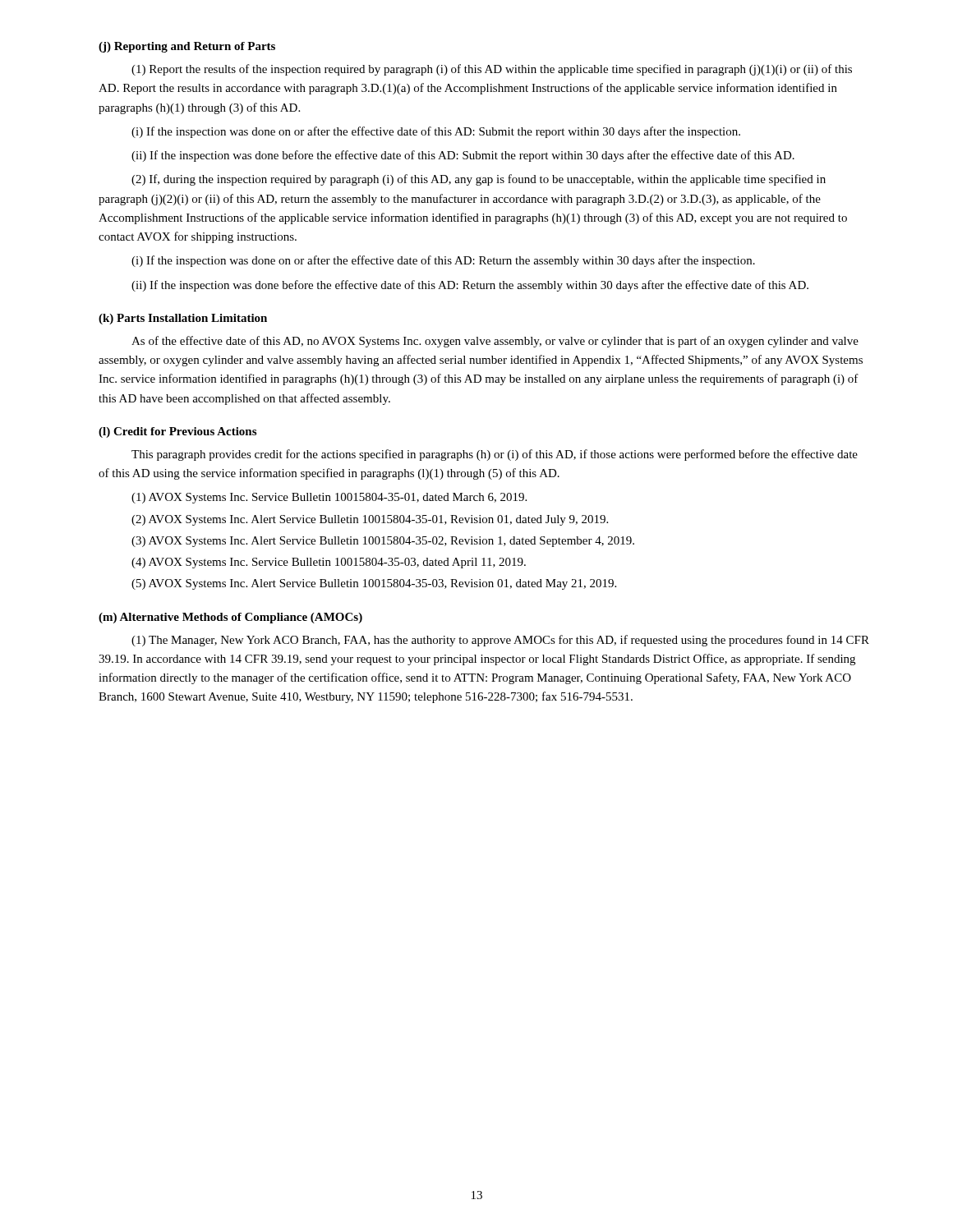Click on the text block starting "(m) Alternative Methods of Compliance"
The height and width of the screenshot is (1232, 953).
pyautogui.click(x=230, y=616)
